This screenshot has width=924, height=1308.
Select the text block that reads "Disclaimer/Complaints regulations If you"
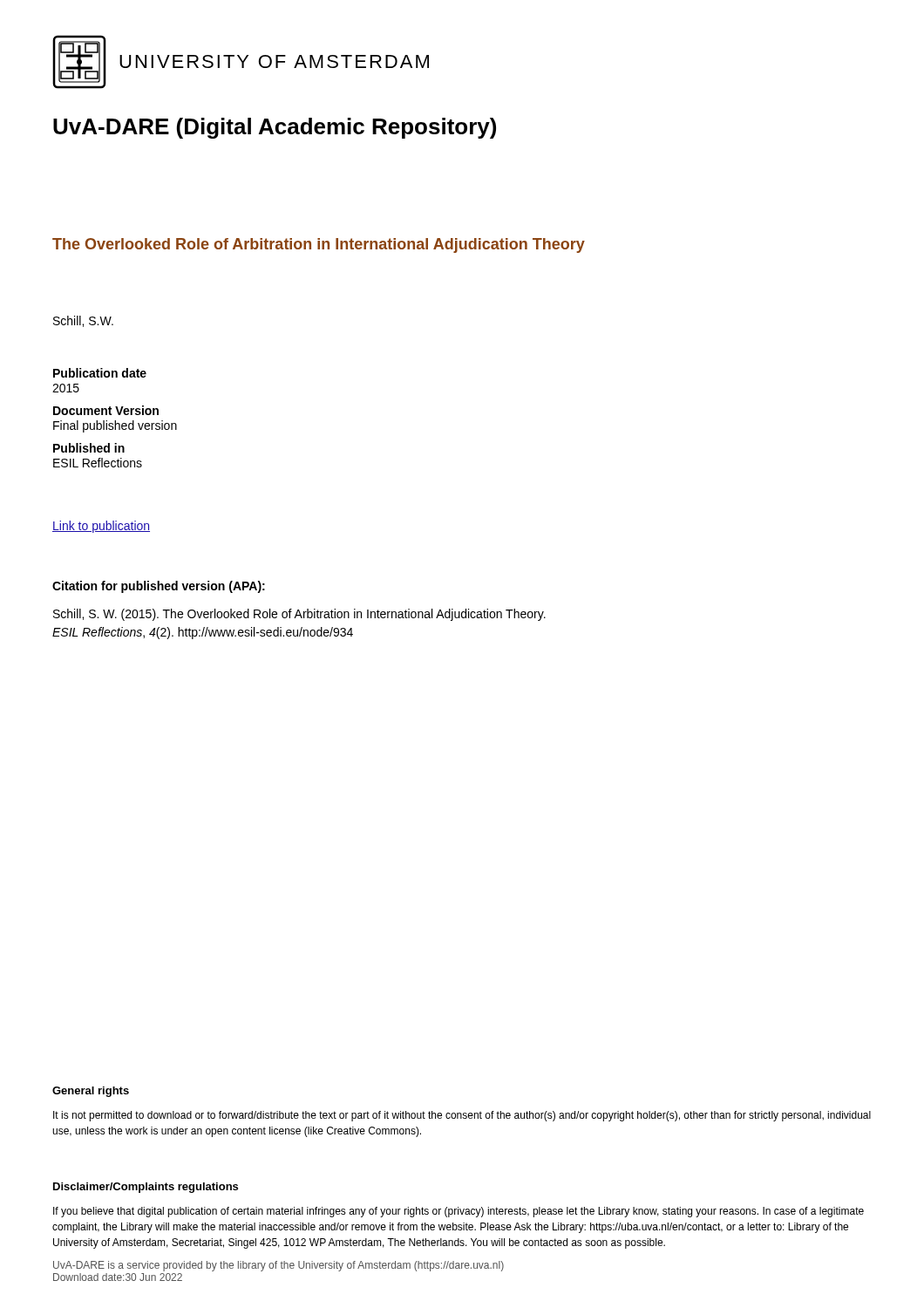click(462, 1215)
